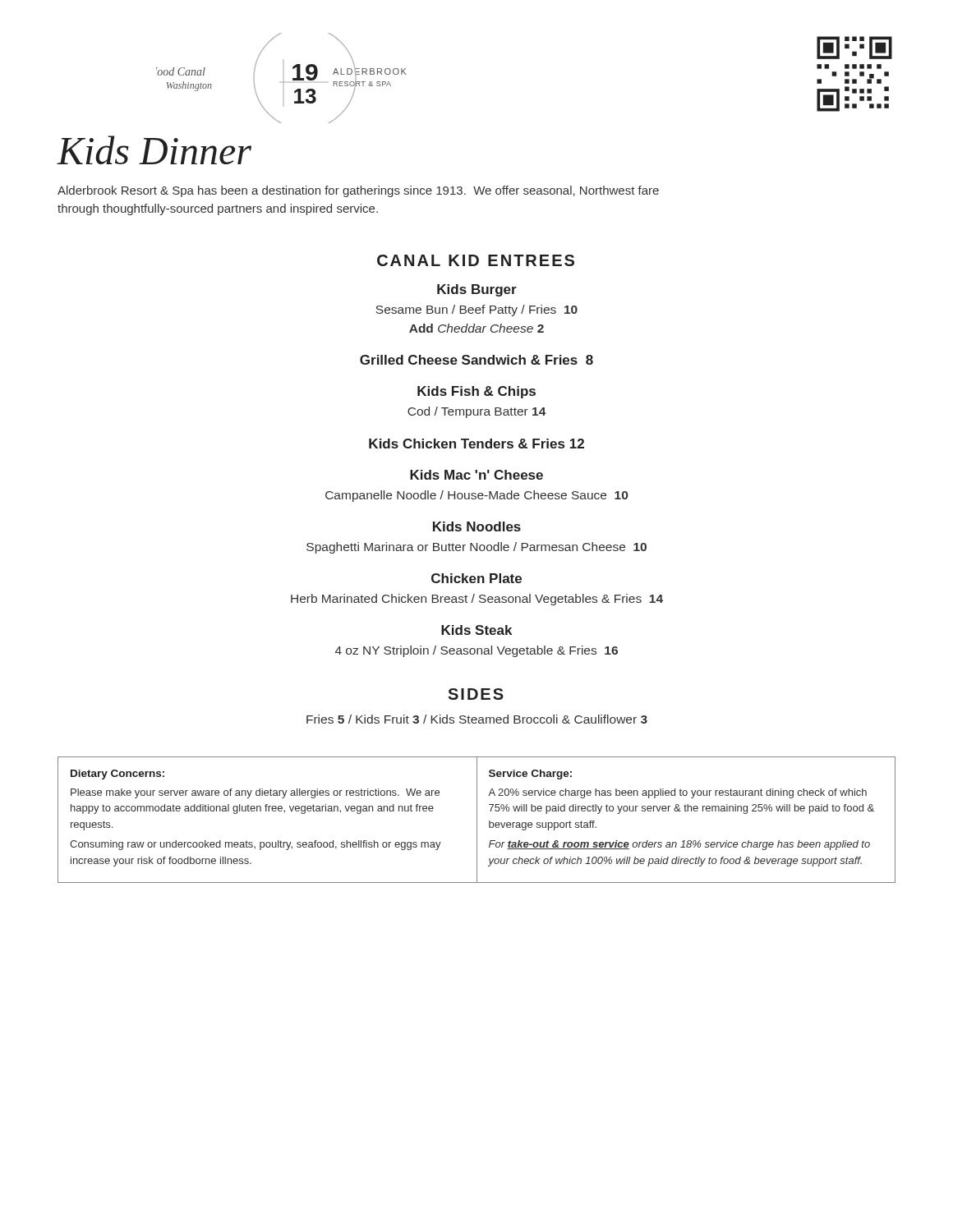Find the text block that says "Kids Noodles Spaghetti Marinara or Butter Noodle"

point(476,538)
